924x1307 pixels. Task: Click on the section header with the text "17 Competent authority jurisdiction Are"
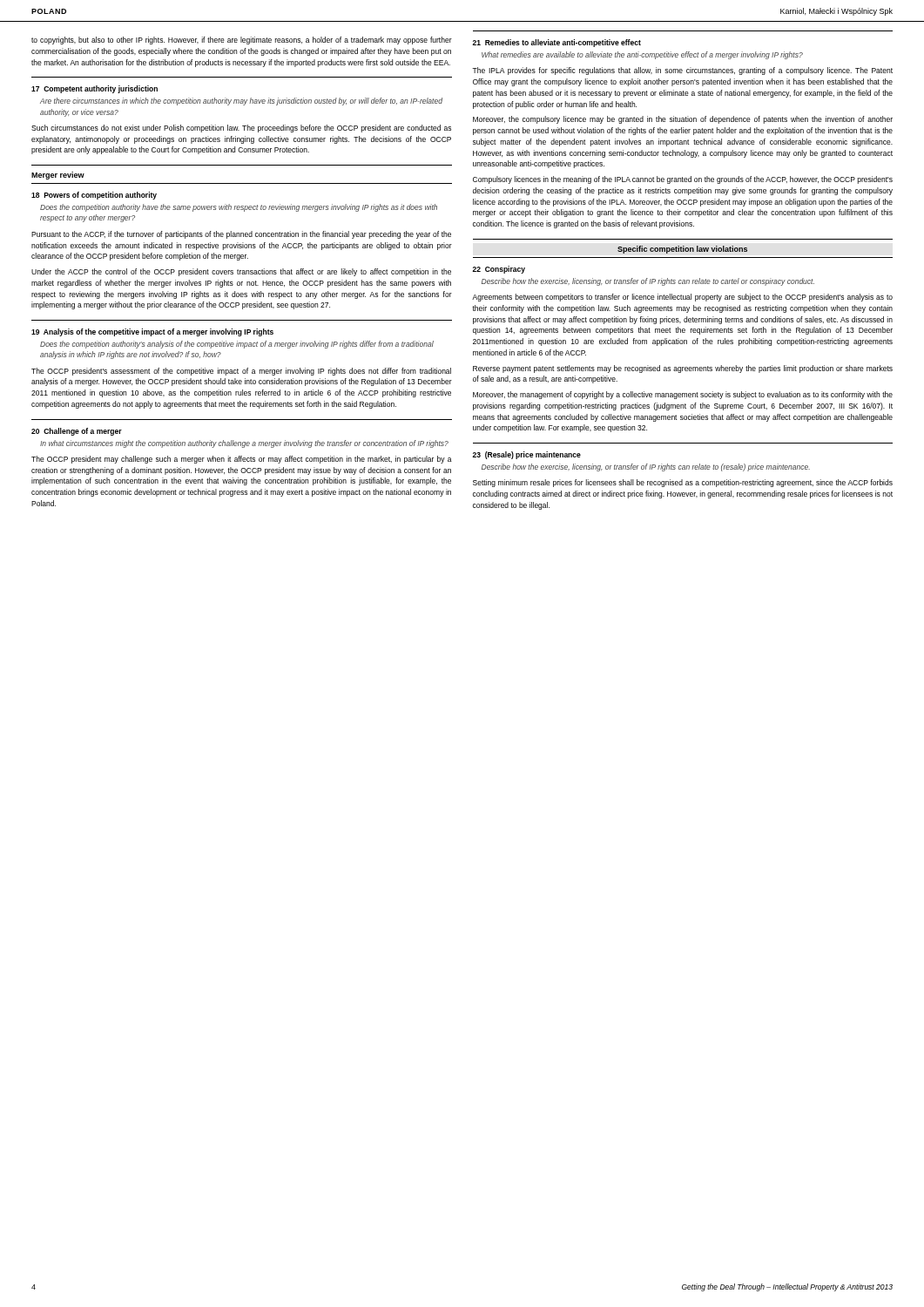pyautogui.click(x=241, y=101)
